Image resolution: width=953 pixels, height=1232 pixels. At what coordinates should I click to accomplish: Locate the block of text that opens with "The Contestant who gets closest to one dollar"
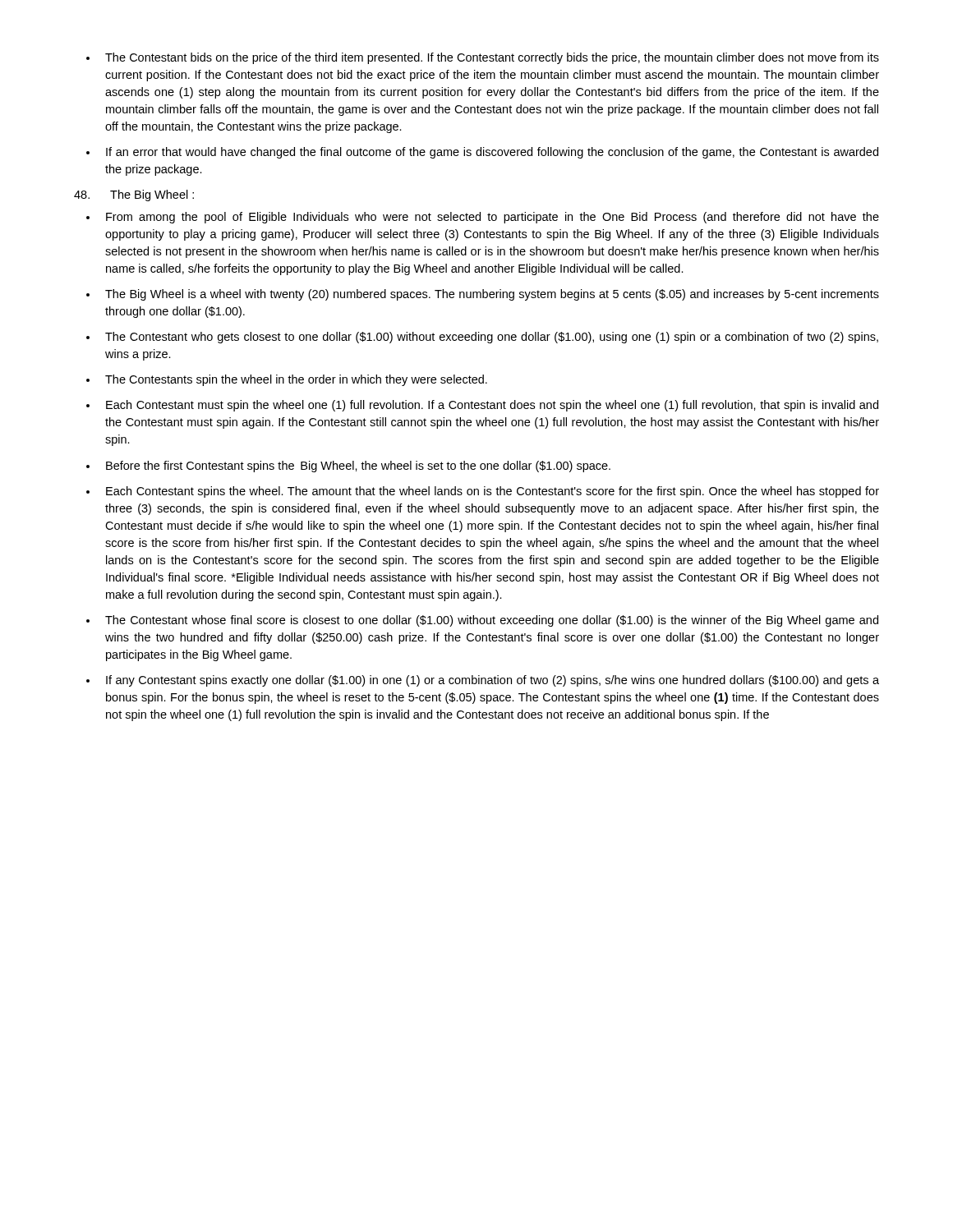click(489, 346)
